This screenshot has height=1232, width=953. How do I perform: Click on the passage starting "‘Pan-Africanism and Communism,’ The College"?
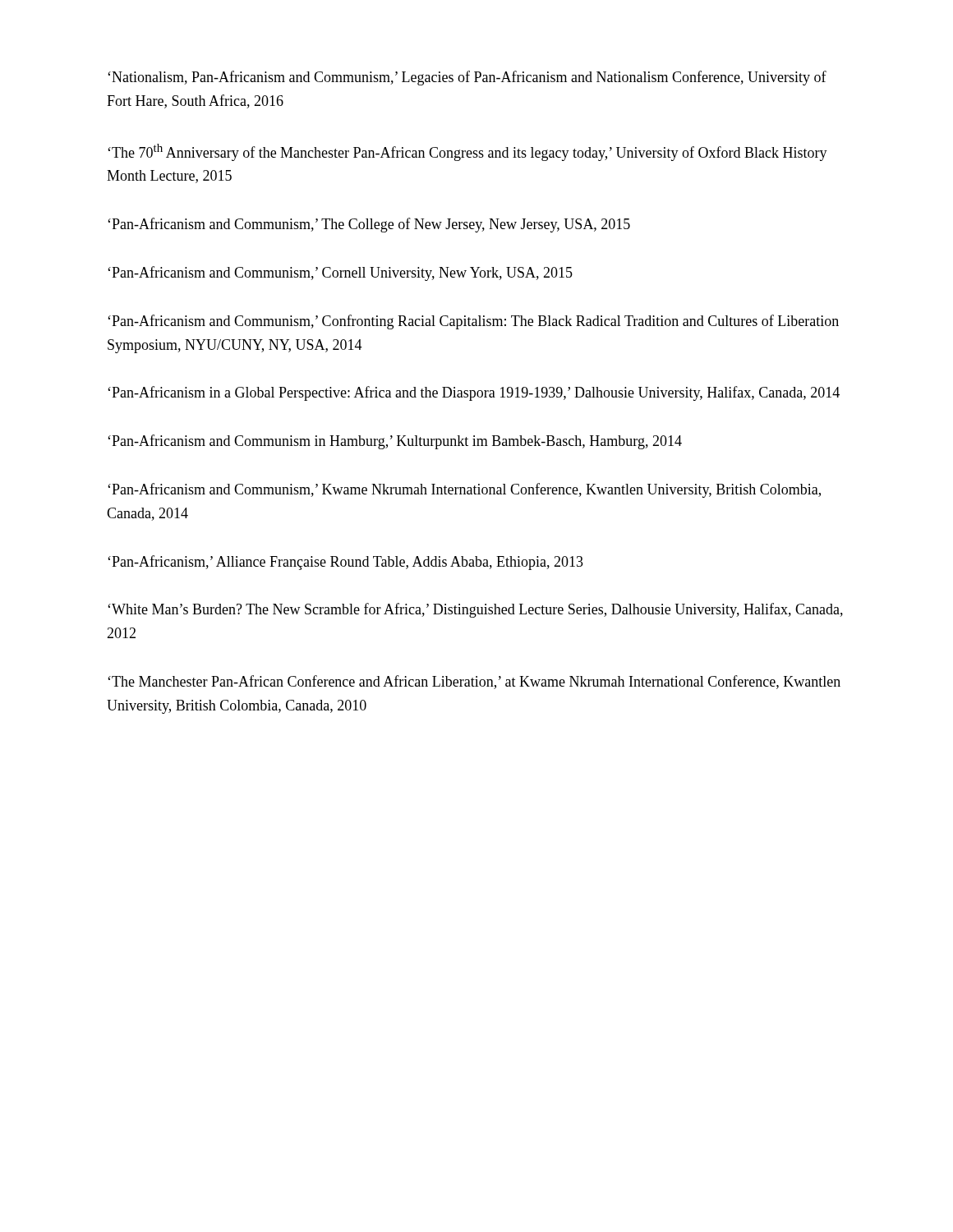pos(369,224)
